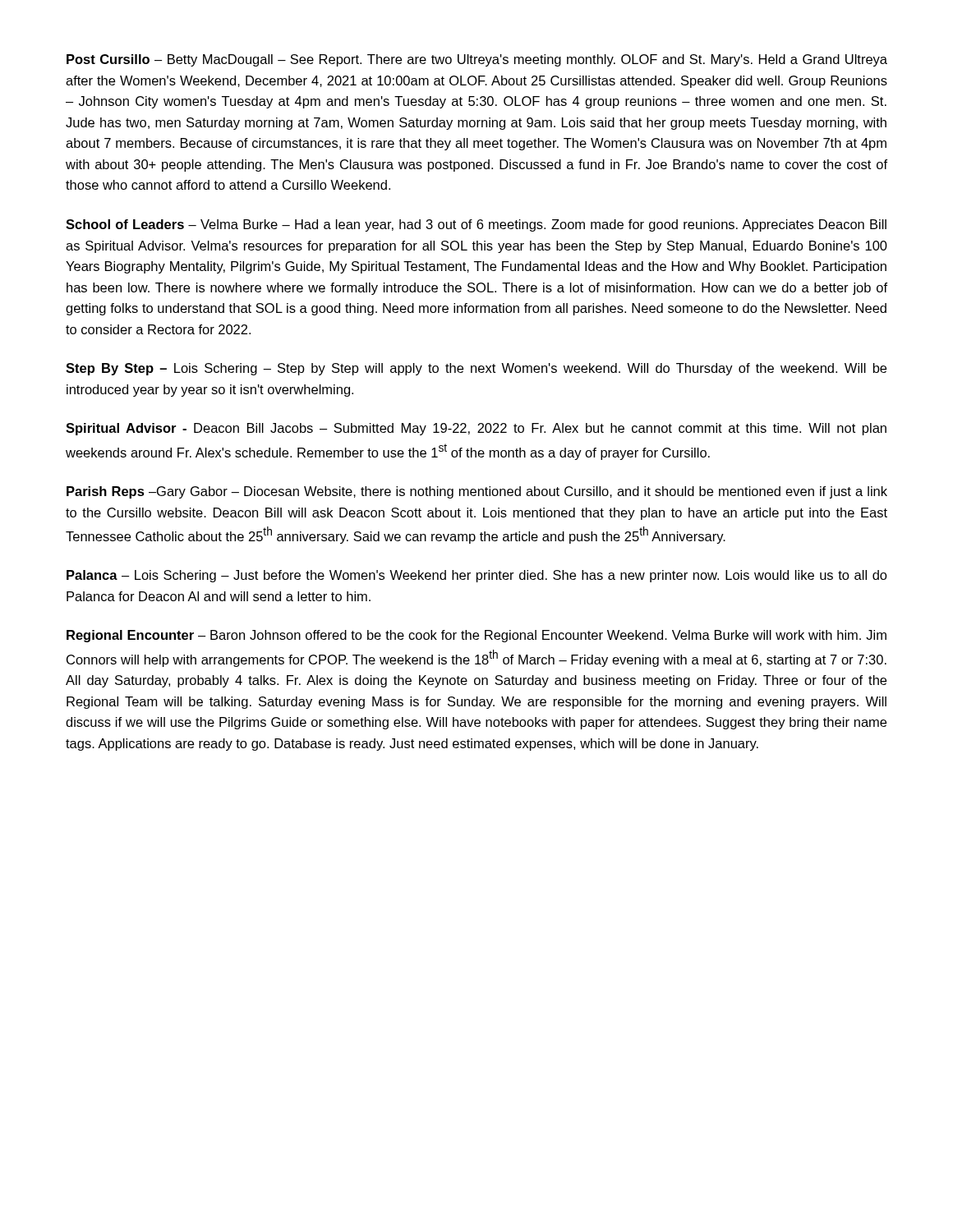Point to the block beginning "Parish Reps –Gary Gabor"
953x1232 pixels.
point(476,514)
